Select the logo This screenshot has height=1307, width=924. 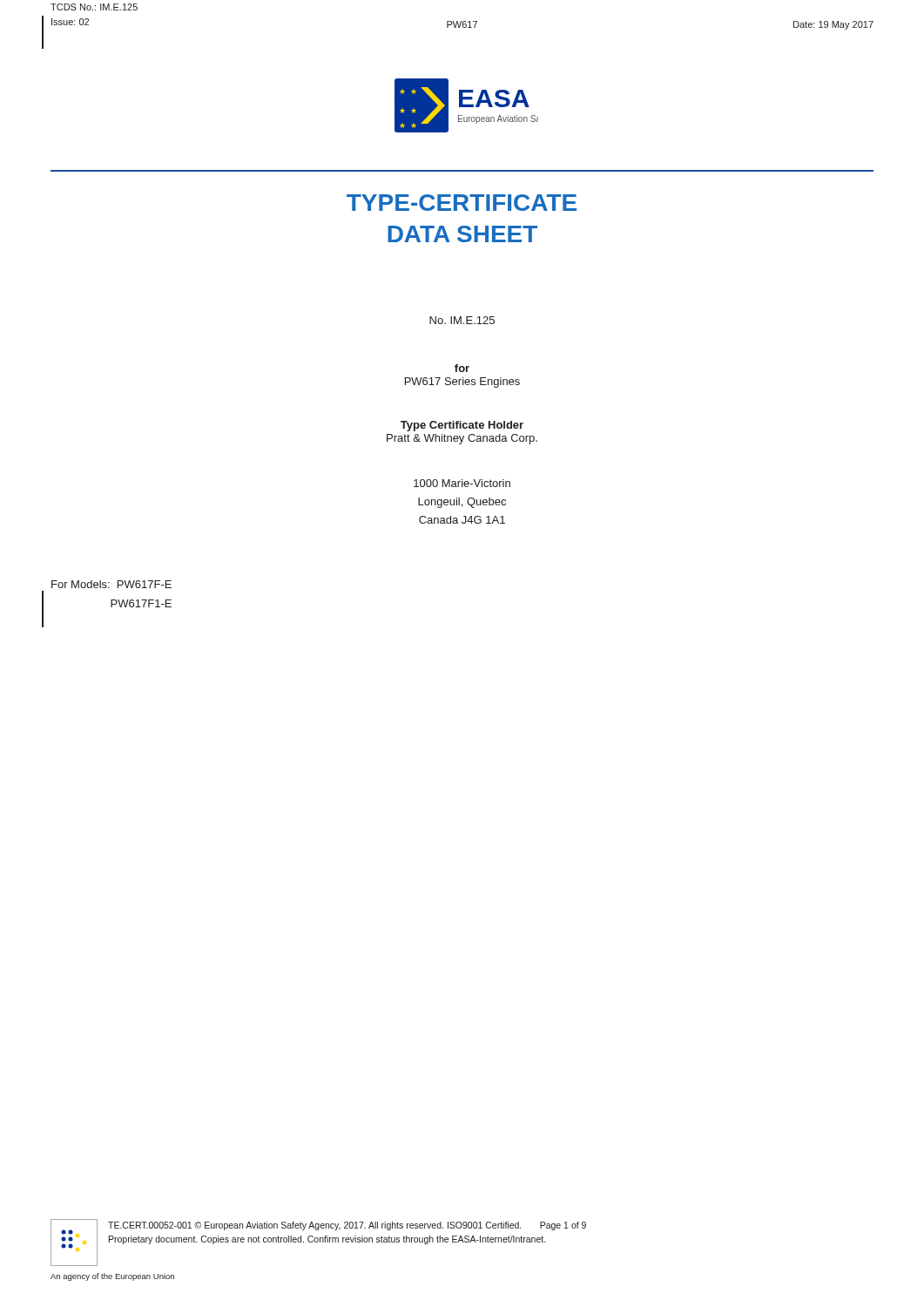coord(462,115)
